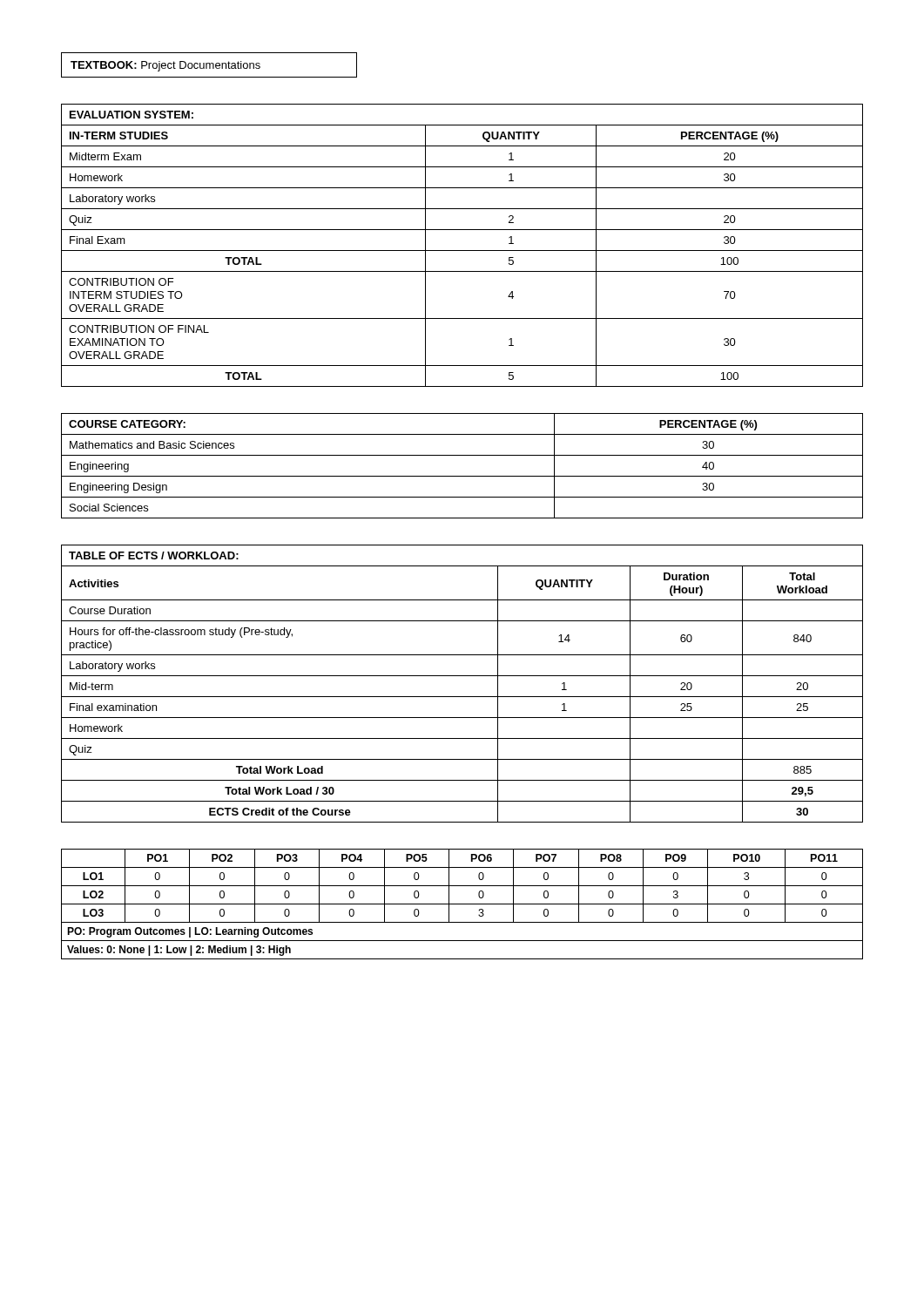The width and height of the screenshot is (924, 1307).
Task: Find the table that mentions "Social Sciences"
Action: 462,466
